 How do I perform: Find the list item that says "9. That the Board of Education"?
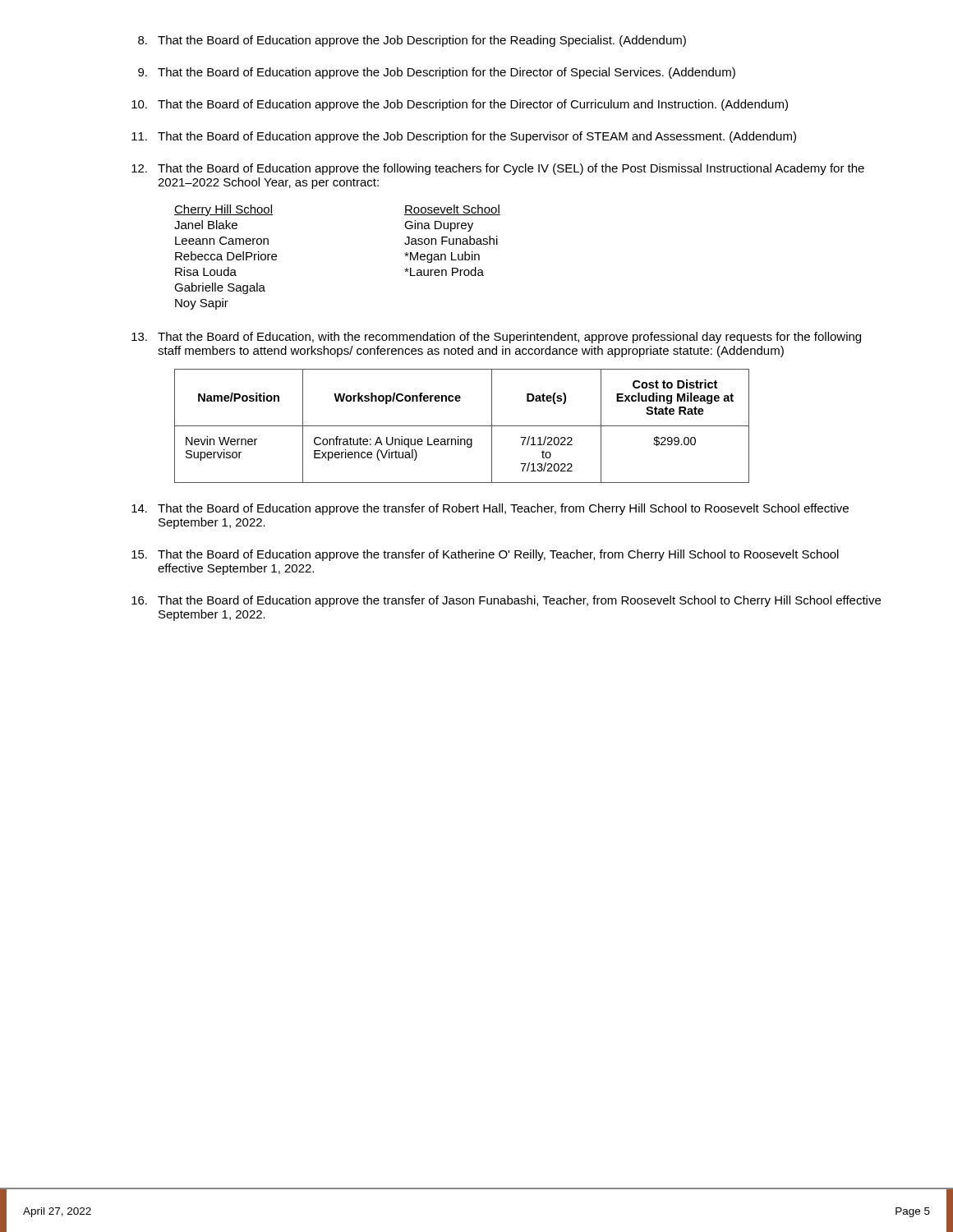pos(497,72)
